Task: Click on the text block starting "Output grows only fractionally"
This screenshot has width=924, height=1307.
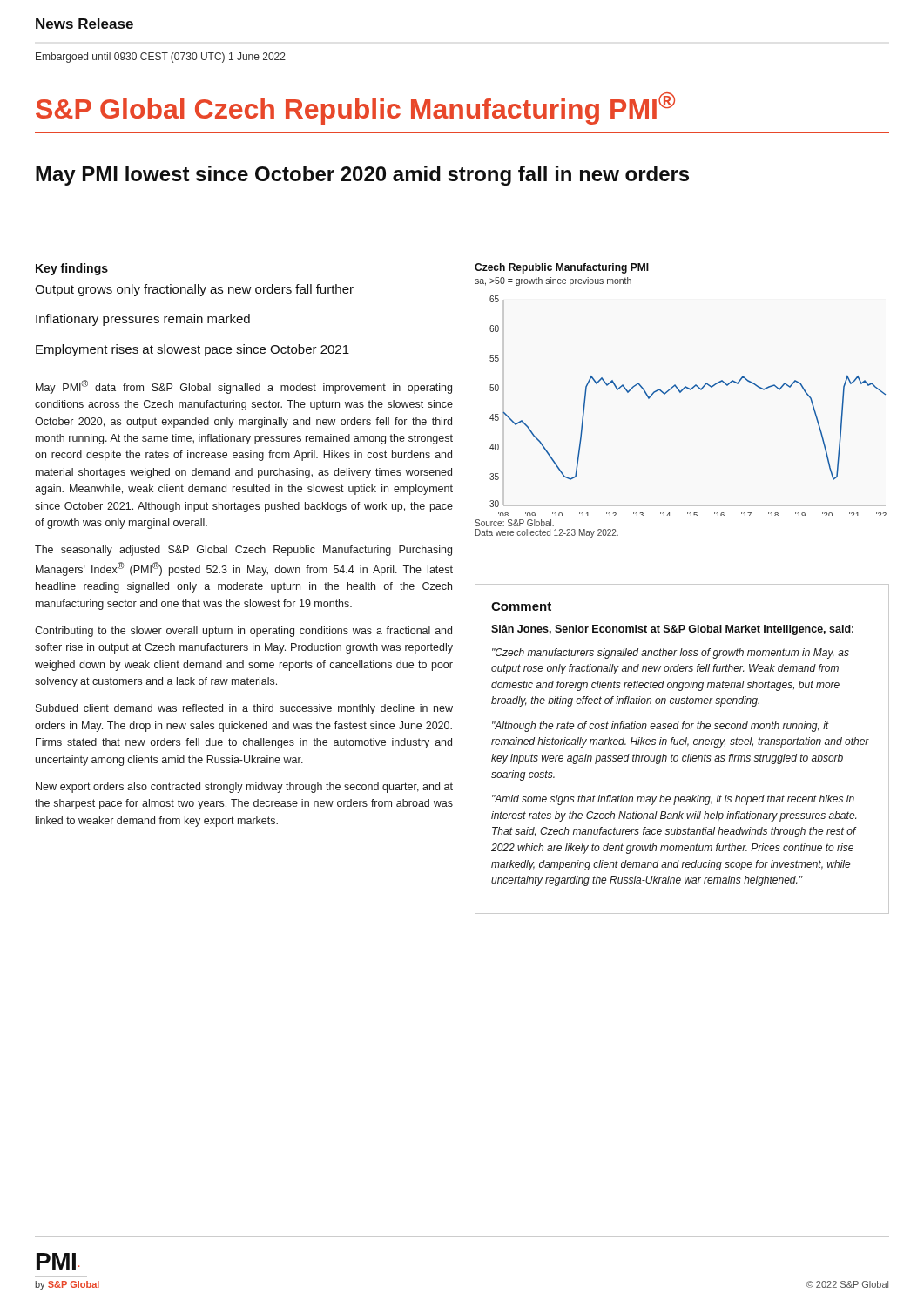Action: click(194, 289)
